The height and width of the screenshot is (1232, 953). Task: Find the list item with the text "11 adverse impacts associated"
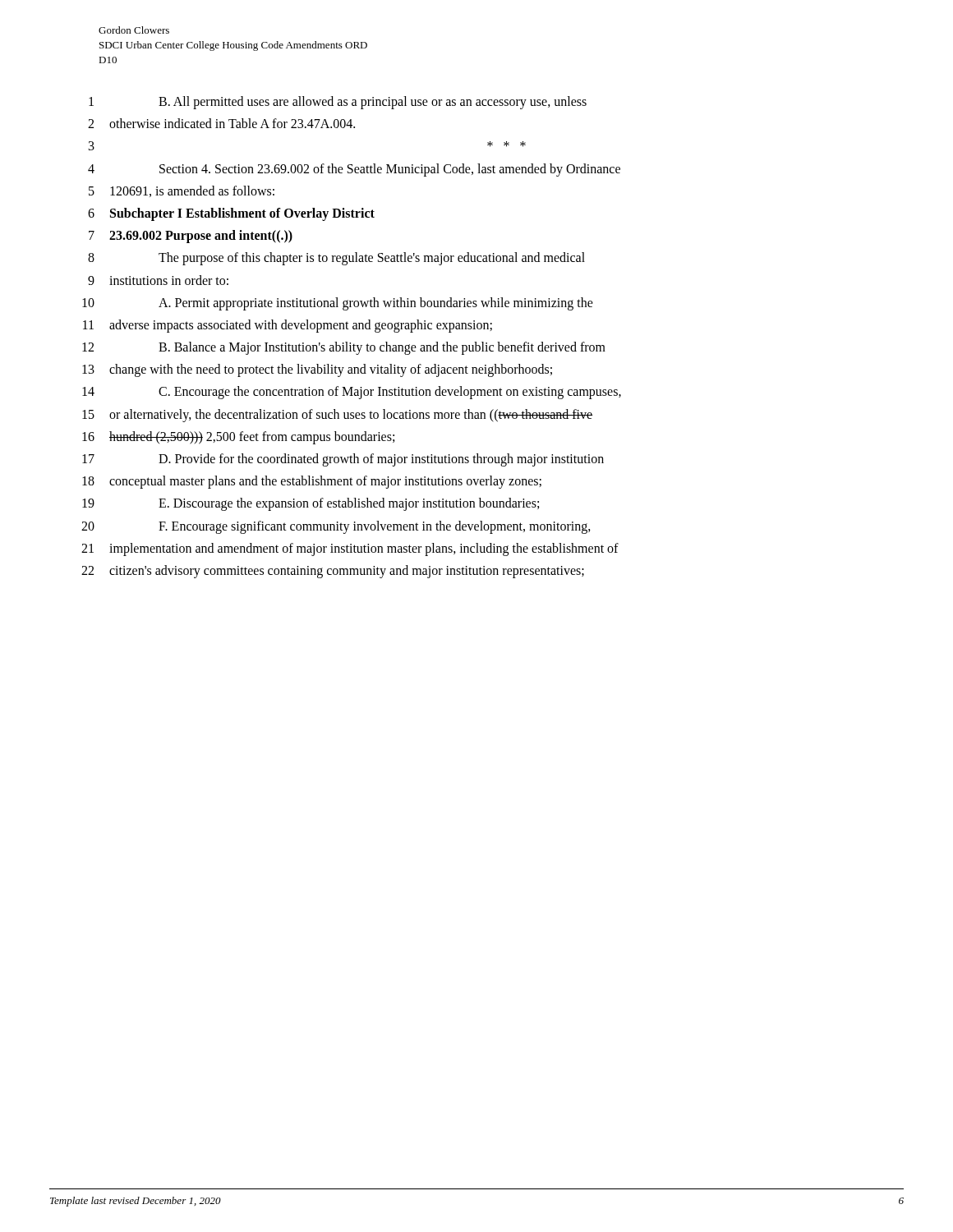tap(476, 325)
